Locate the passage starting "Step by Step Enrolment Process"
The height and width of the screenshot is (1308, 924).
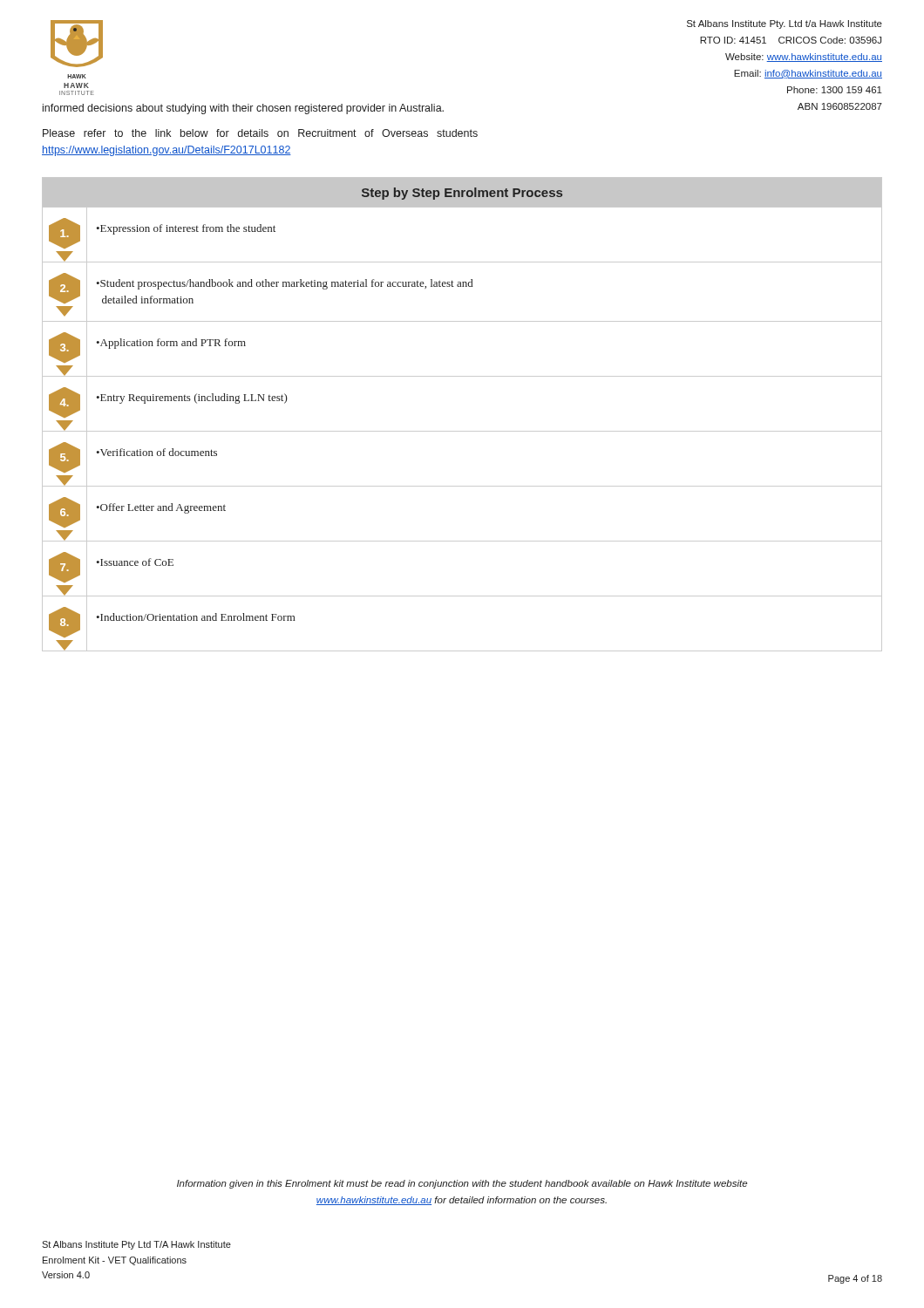[462, 192]
